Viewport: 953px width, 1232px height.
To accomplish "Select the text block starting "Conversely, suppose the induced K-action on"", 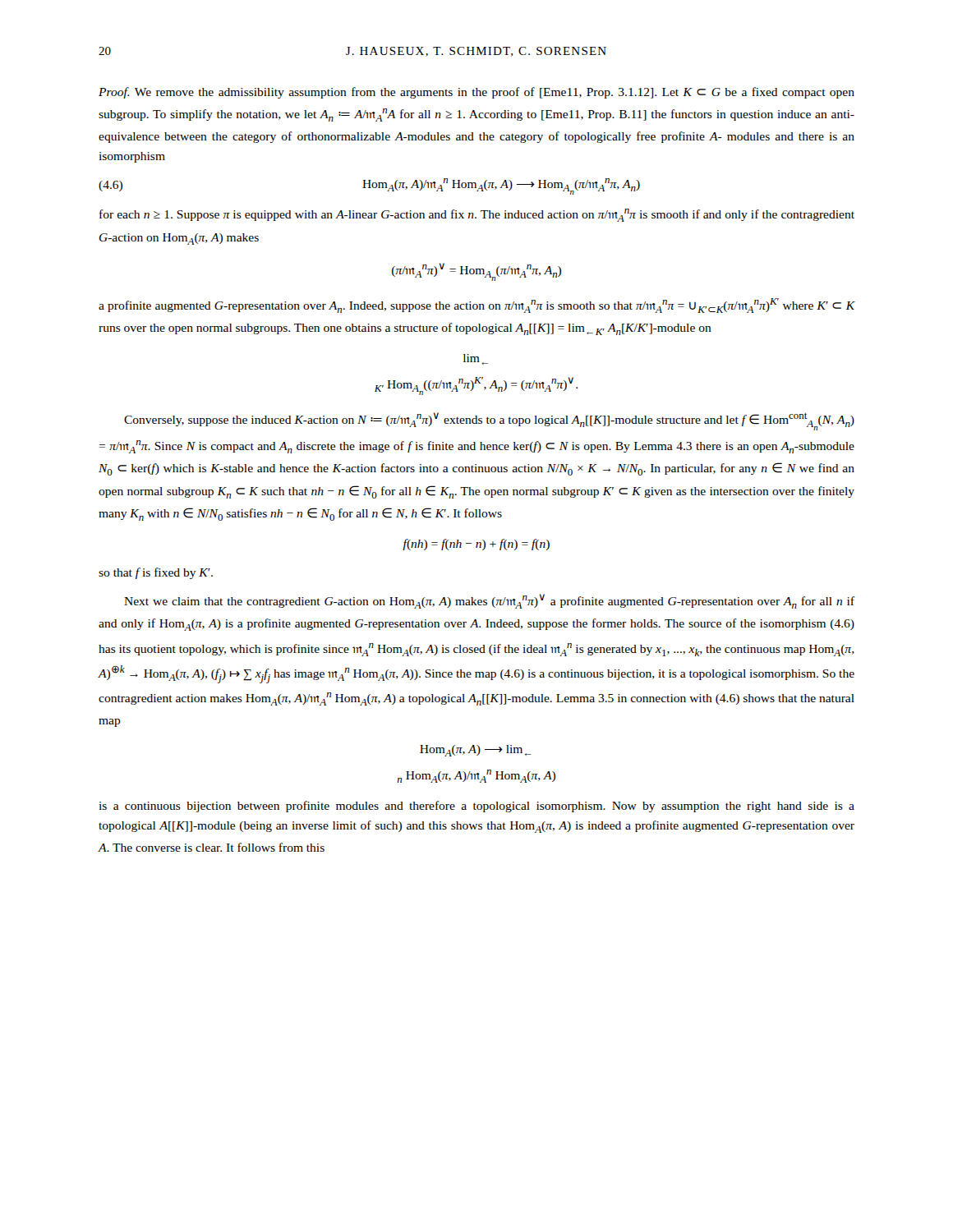I will point(476,466).
